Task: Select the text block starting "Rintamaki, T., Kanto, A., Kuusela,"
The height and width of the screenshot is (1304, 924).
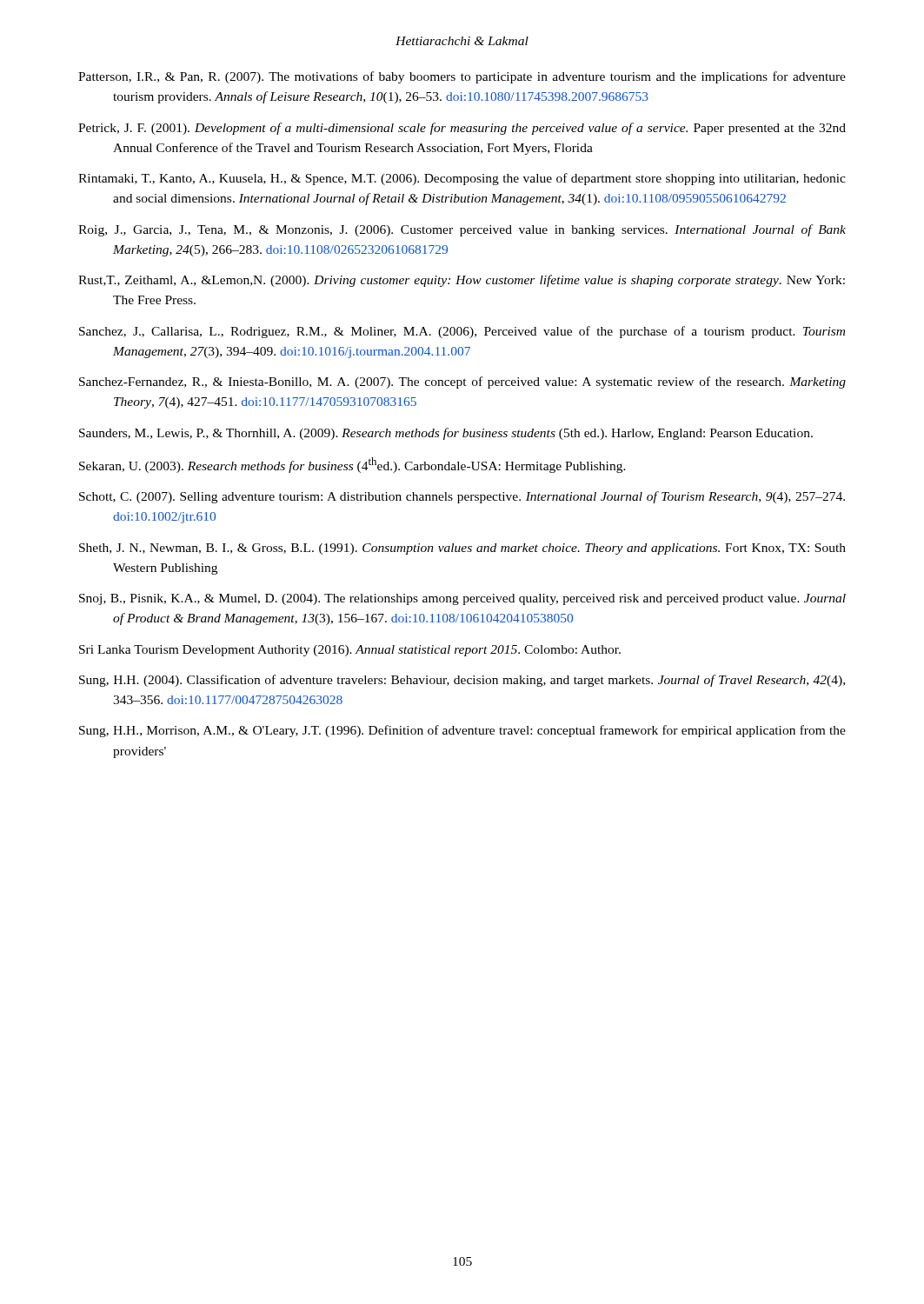Action: pos(462,188)
